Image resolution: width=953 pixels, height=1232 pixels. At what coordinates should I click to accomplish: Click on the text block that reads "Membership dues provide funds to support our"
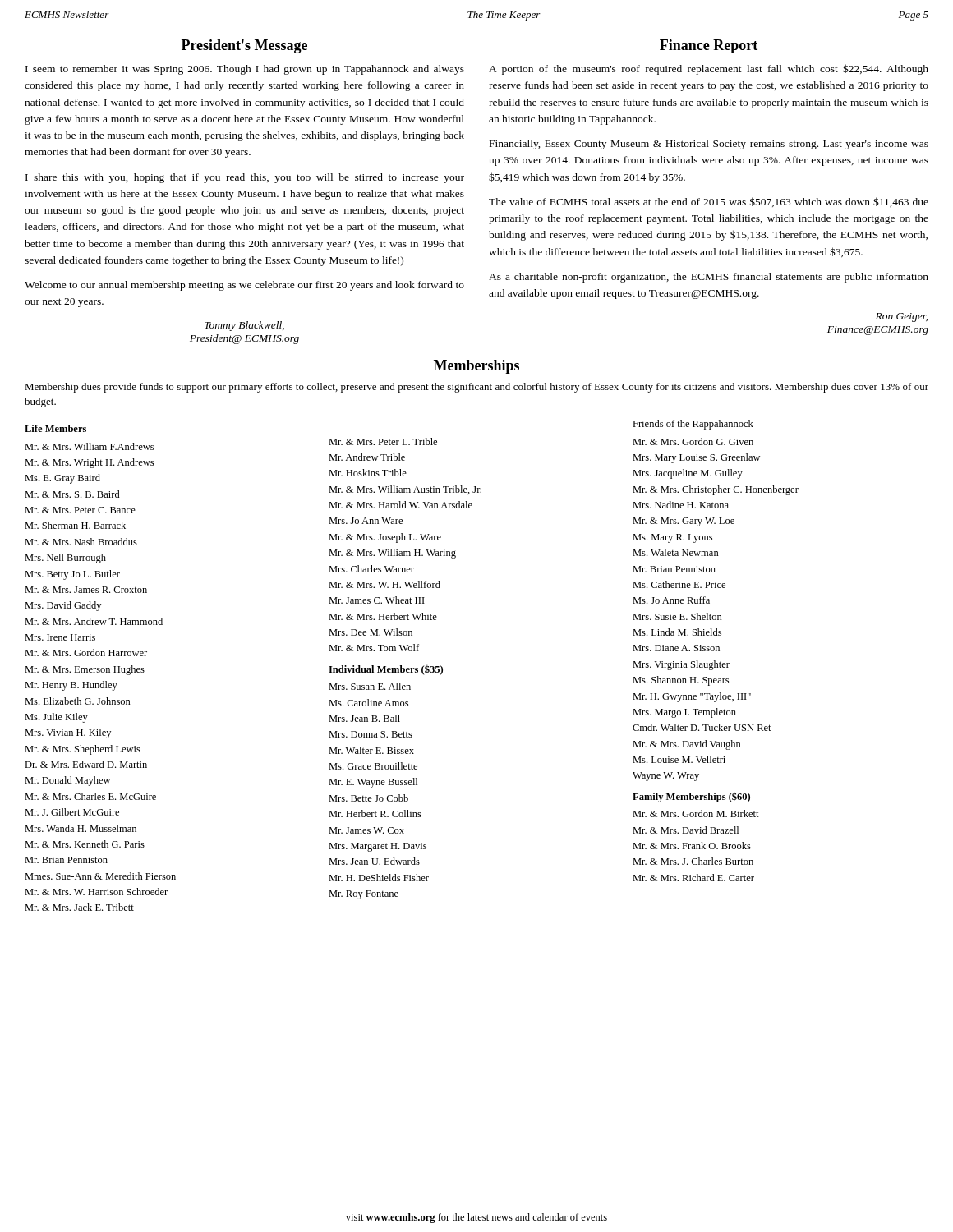pos(476,394)
